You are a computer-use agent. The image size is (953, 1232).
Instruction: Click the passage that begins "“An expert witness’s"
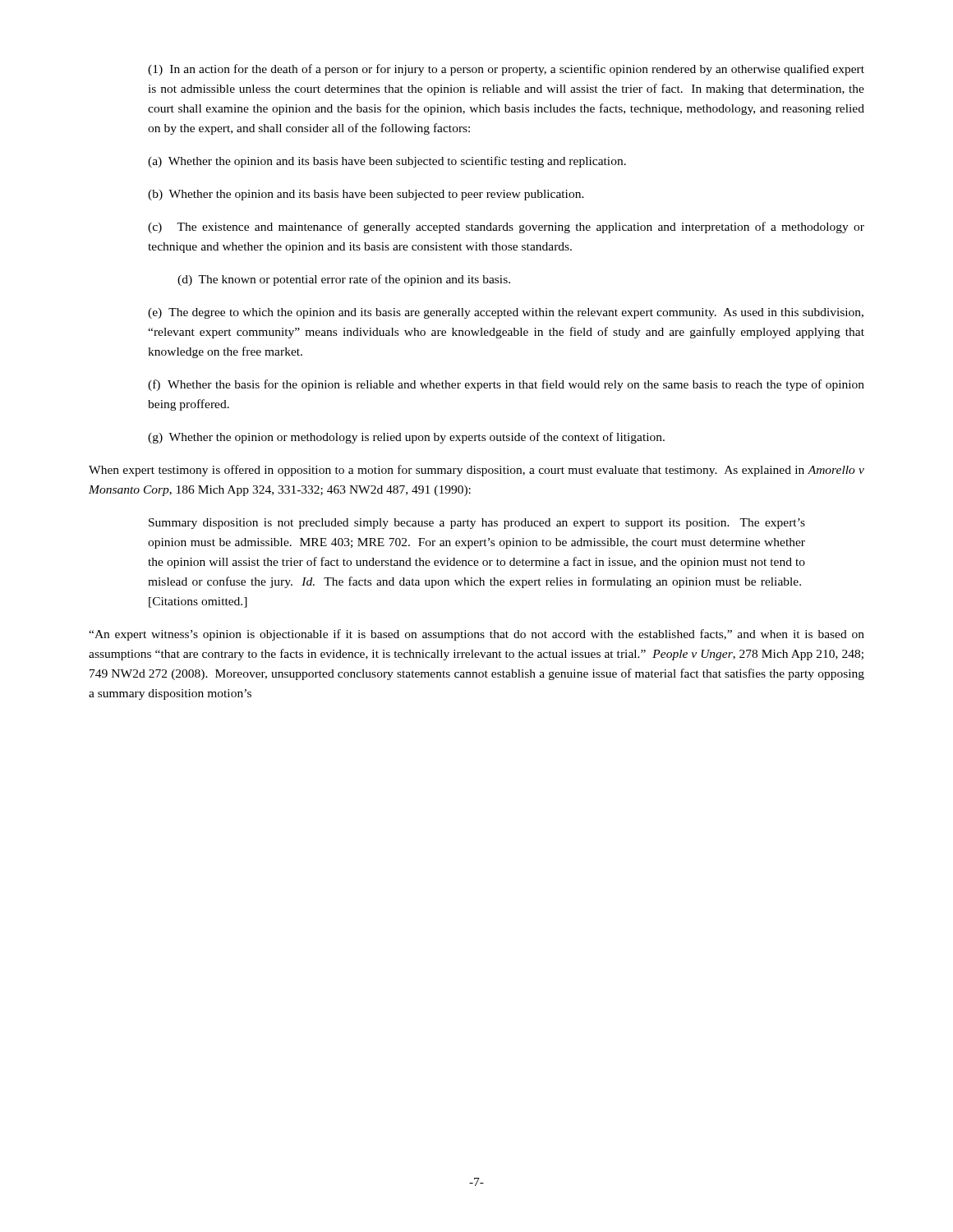click(476, 664)
